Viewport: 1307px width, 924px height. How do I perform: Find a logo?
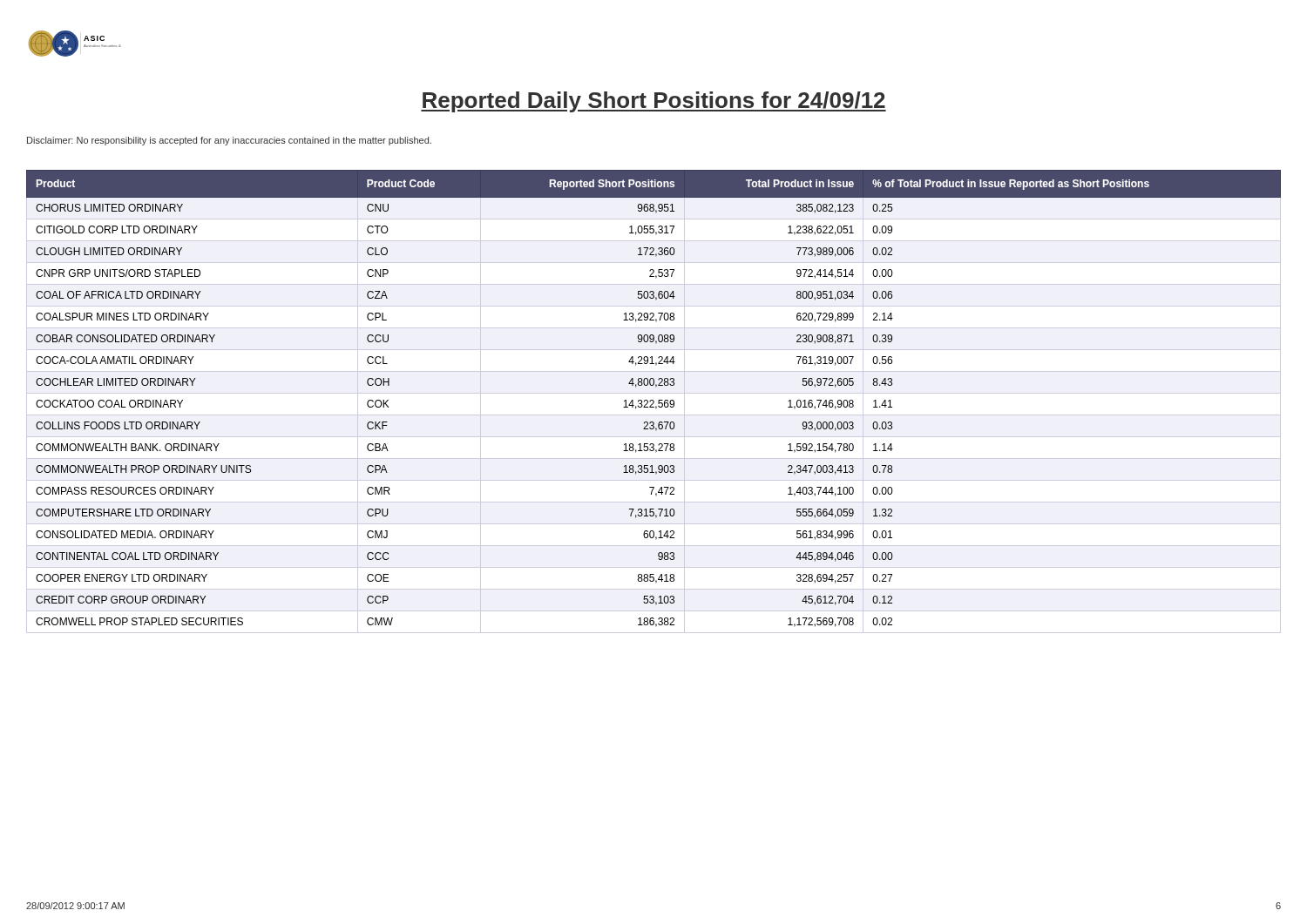pyautogui.click(x=74, y=44)
